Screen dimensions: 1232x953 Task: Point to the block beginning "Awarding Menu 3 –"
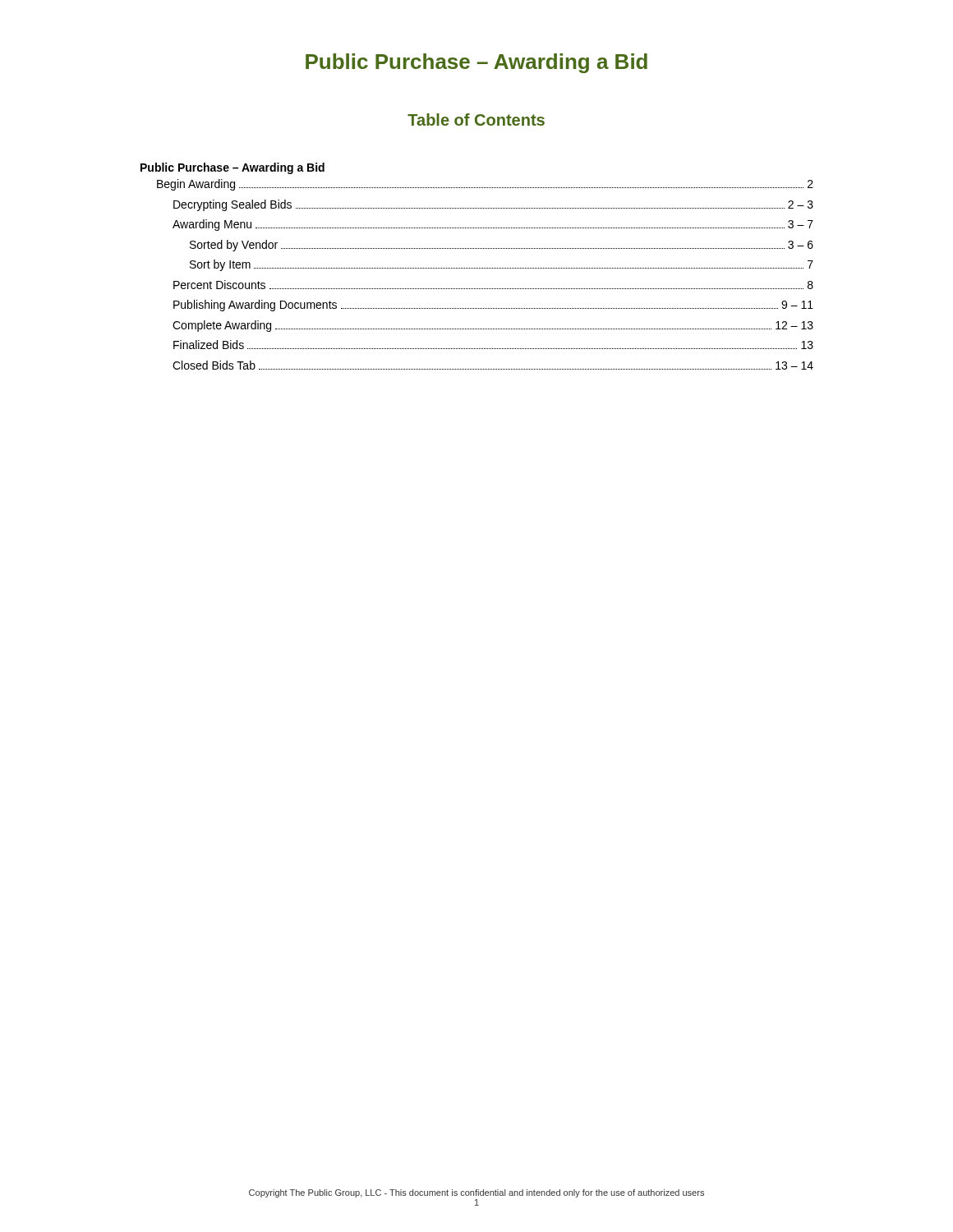(493, 224)
